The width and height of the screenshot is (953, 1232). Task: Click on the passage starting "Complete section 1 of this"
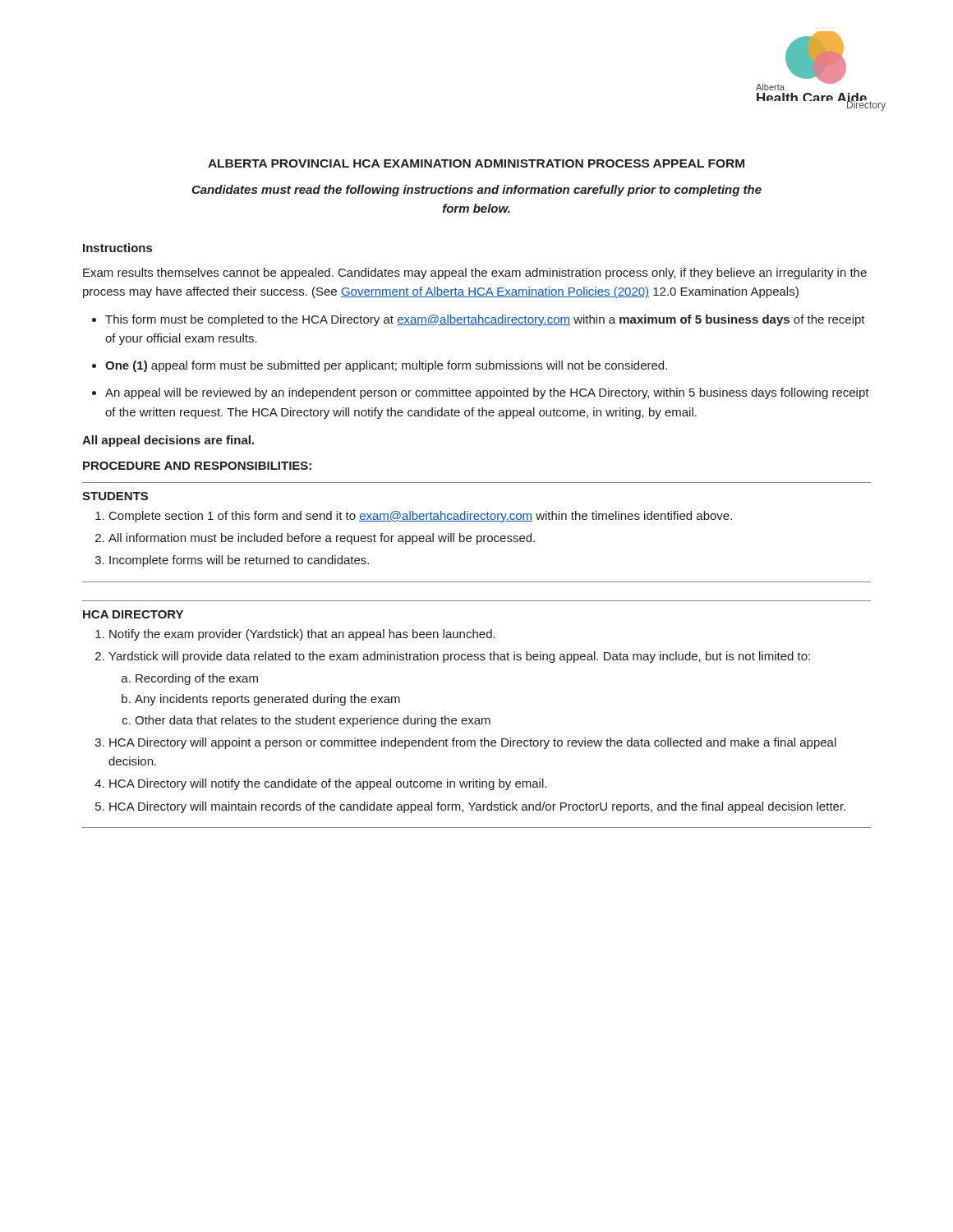tap(421, 515)
